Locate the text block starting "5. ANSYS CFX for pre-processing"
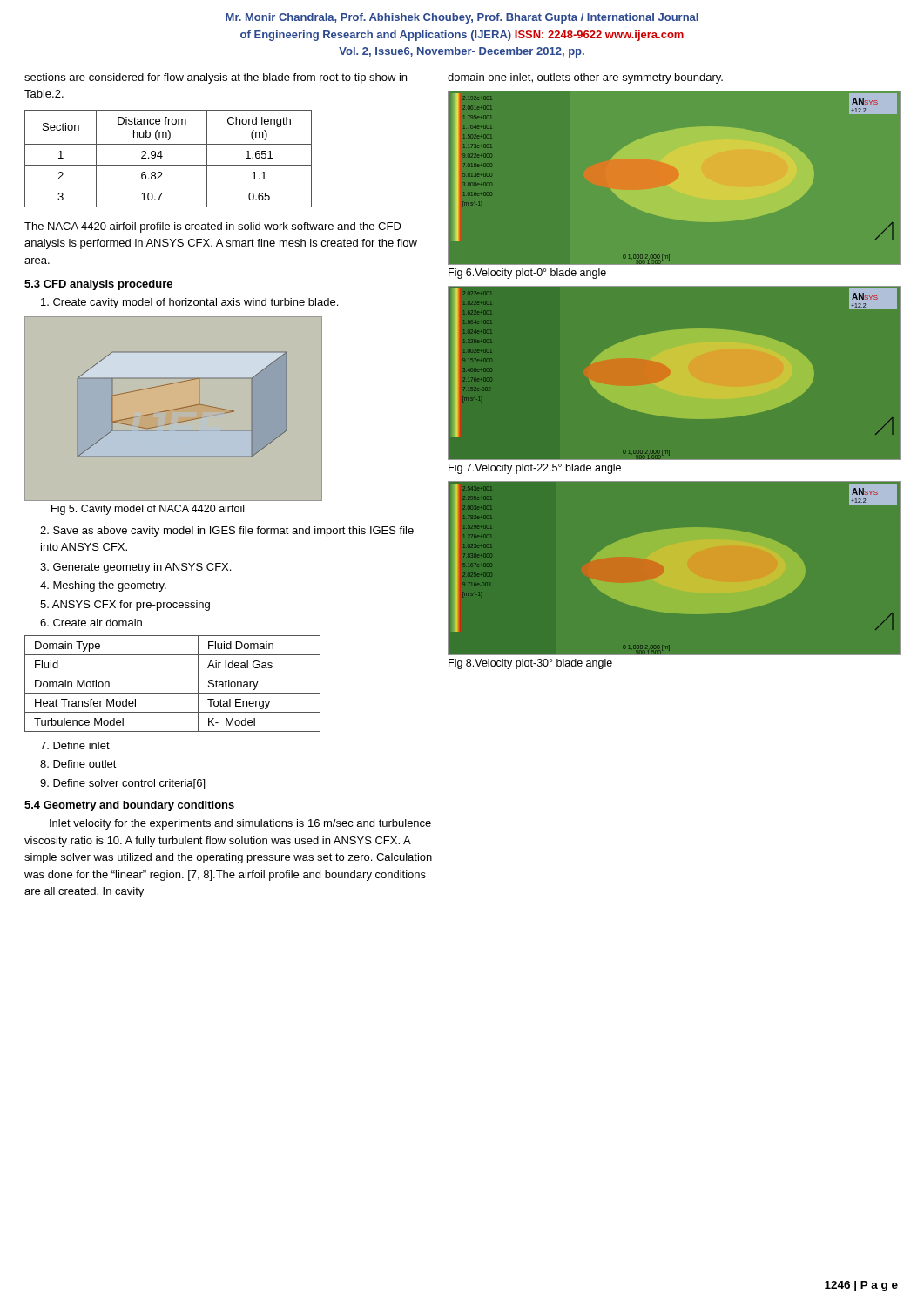The height and width of the screenshot is (1307, 924). coord(125,604)
